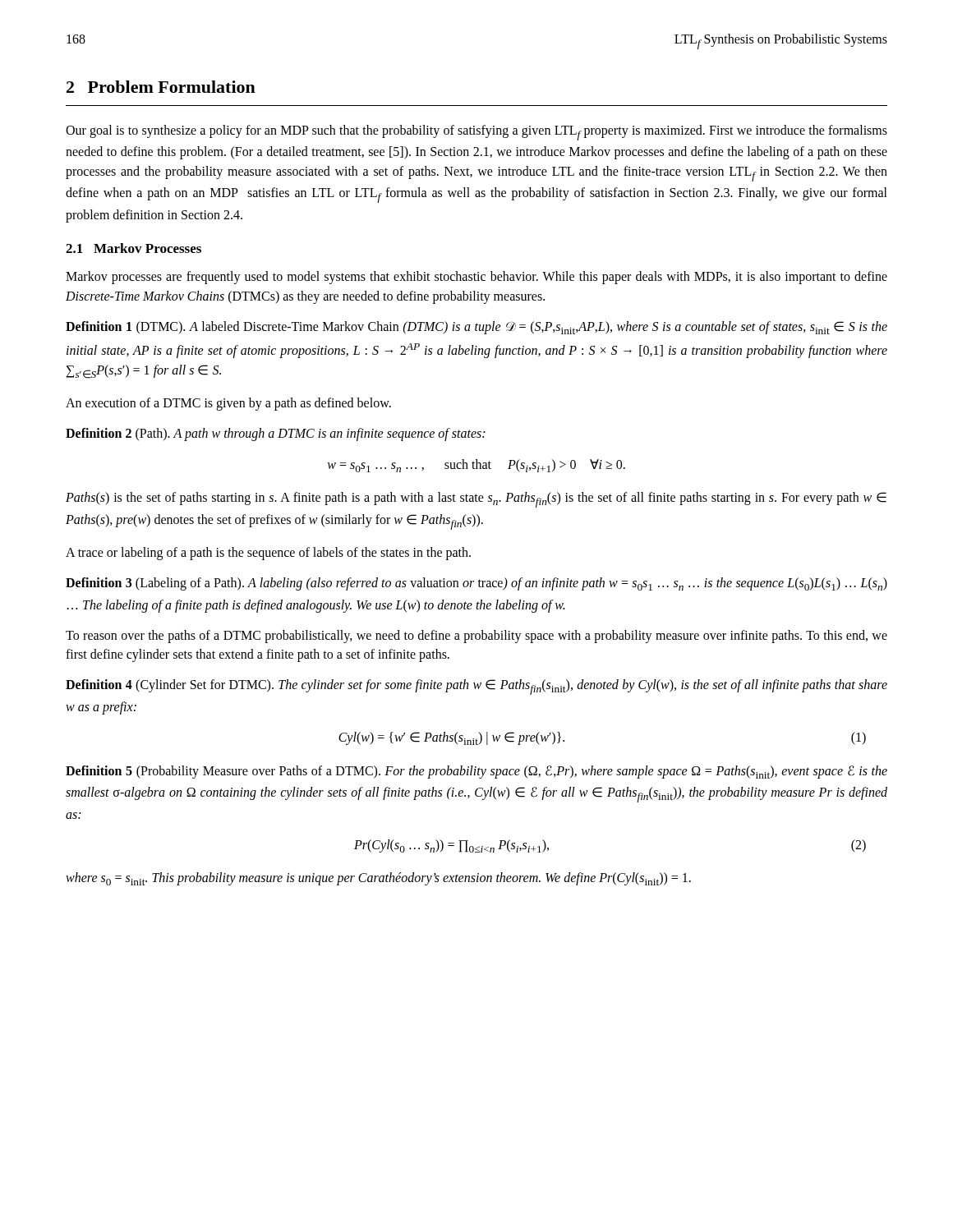Image resolution: width=953 pixels, height=1232 pixels.
Task: Click on the text block that says "Definition 4 (Cylinder"
Action: point(476,687)
